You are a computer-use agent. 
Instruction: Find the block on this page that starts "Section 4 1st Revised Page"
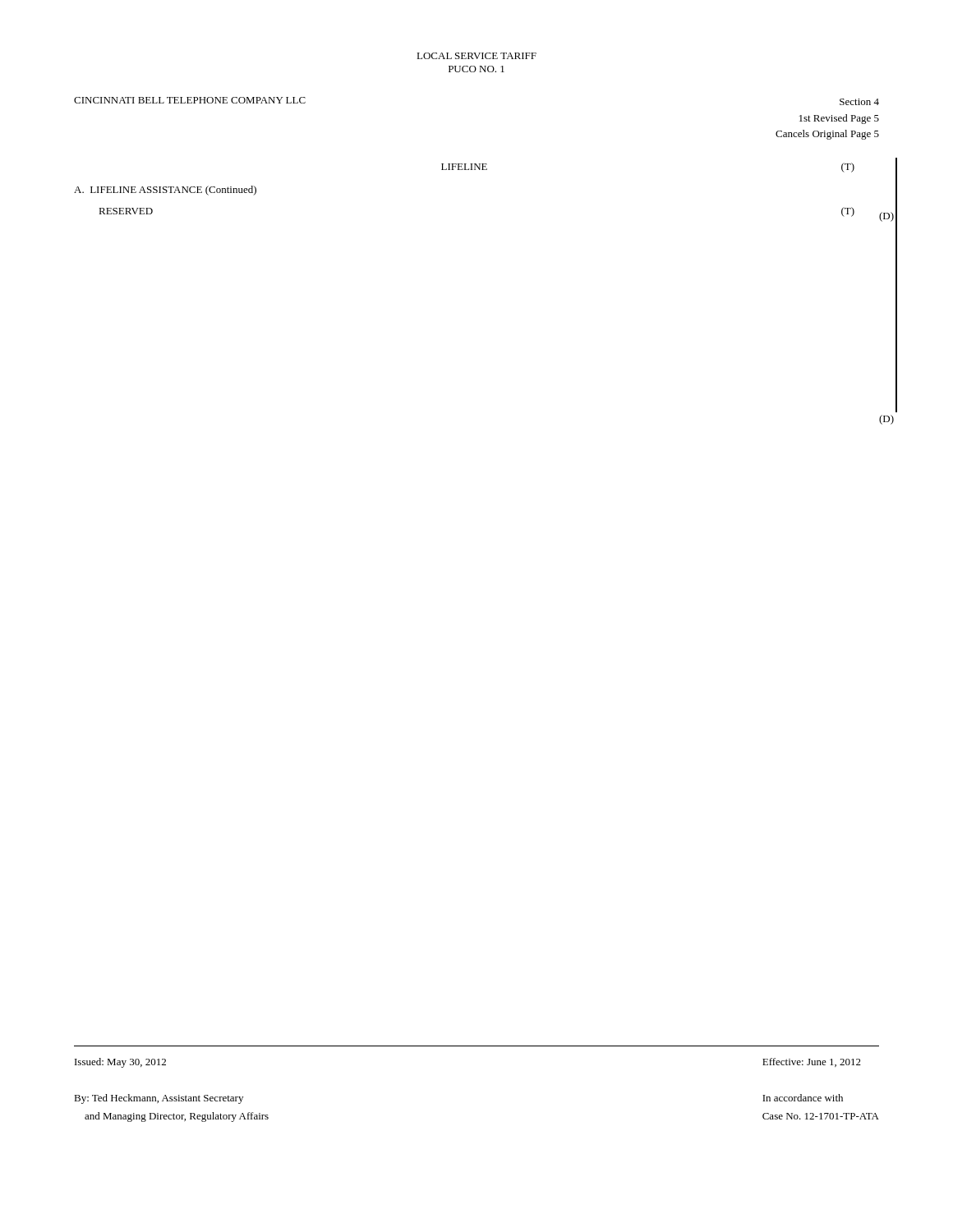pyautogui.click(x=827, y=117)
